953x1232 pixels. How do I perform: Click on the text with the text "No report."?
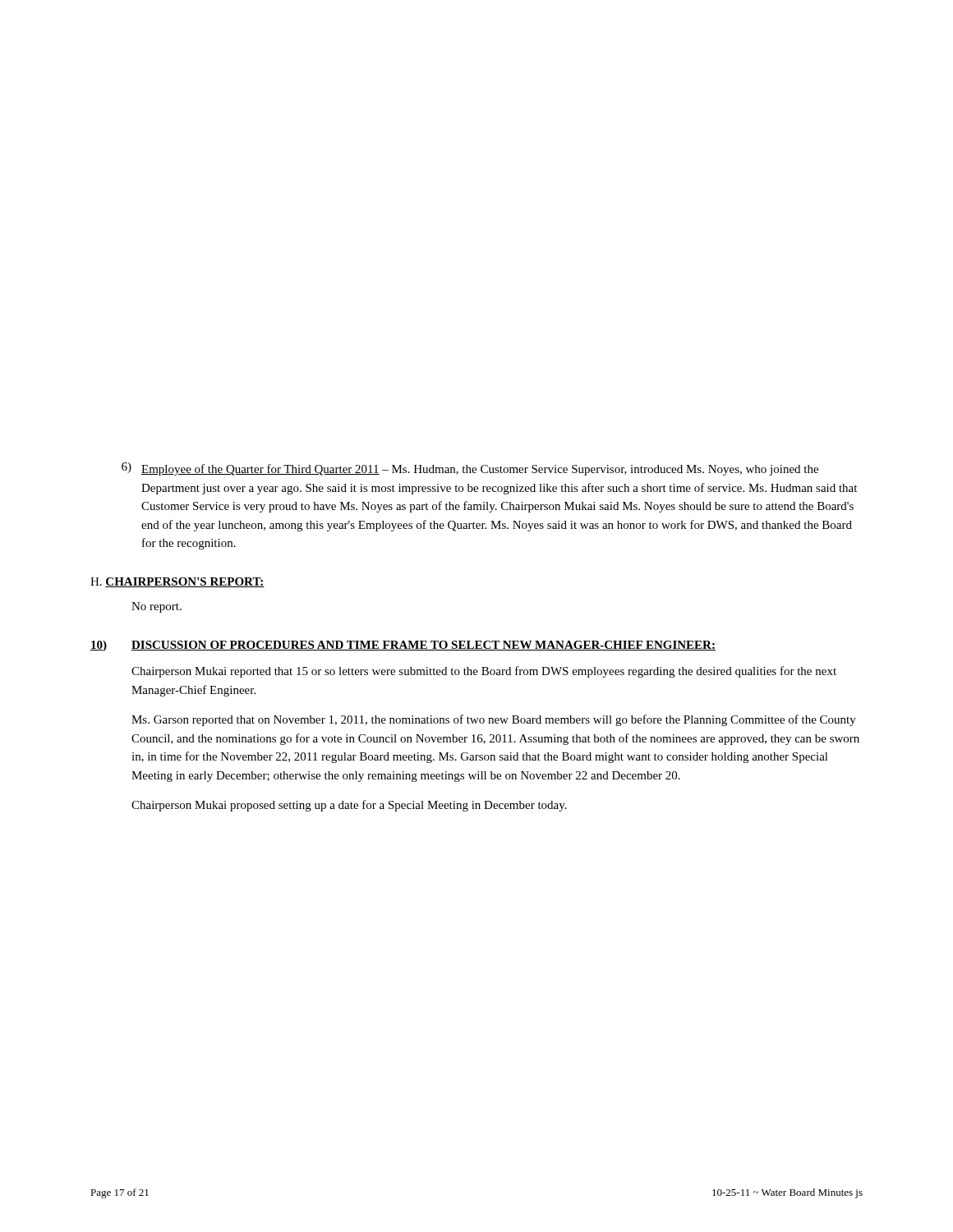(157, 606)
